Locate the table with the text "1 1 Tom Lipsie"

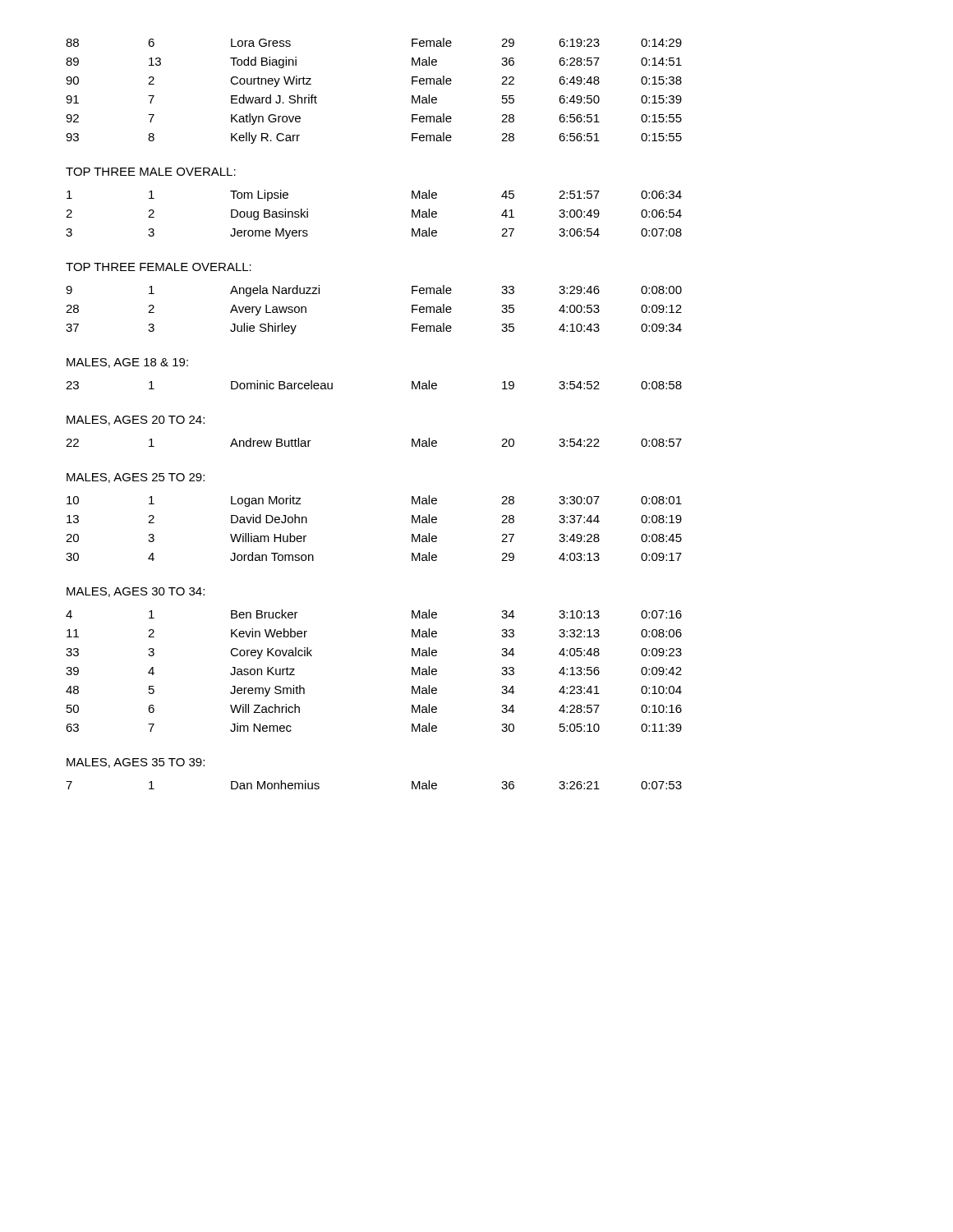coord(476,213)
